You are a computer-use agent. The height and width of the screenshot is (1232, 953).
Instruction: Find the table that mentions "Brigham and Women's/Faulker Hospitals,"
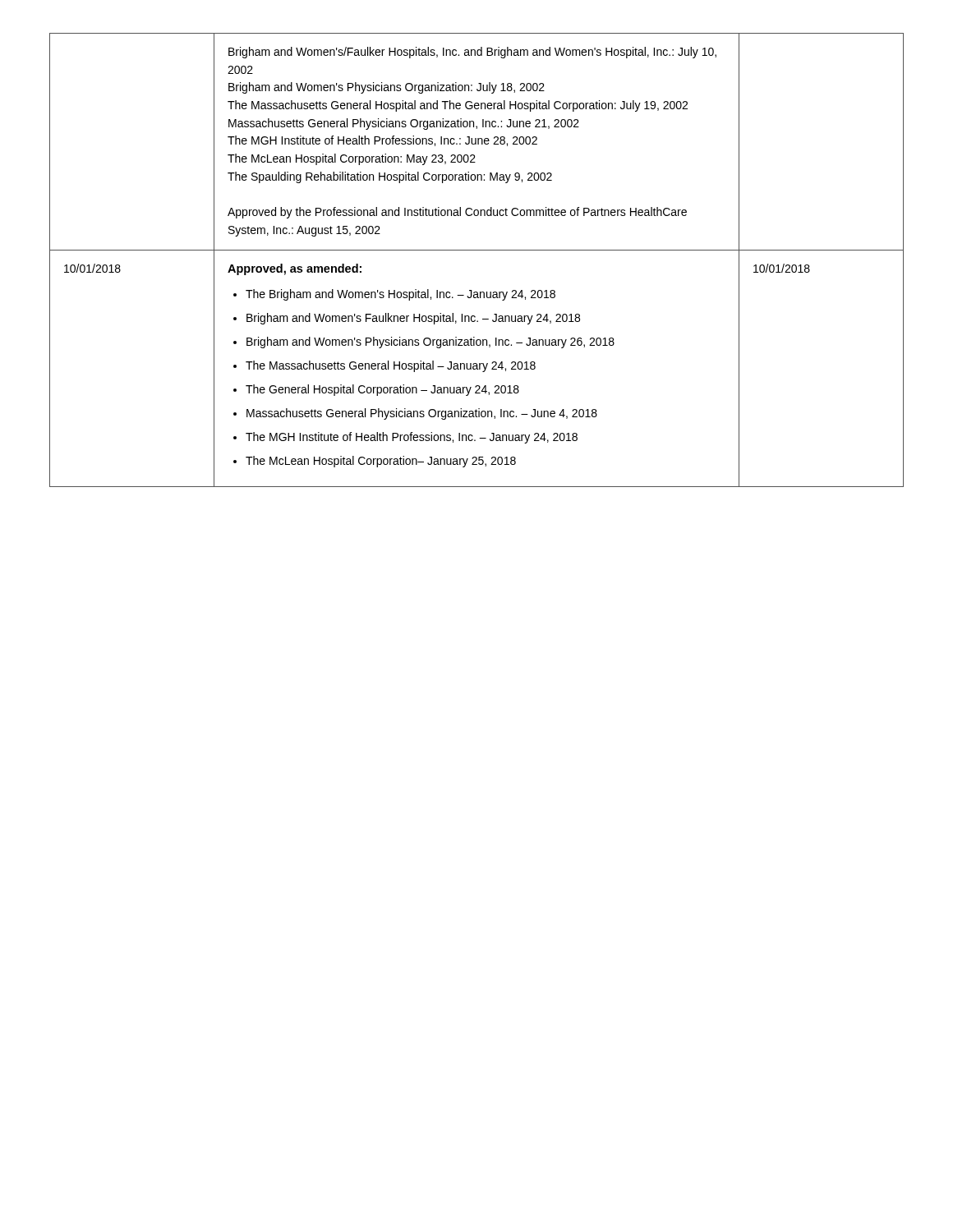(x=476, y=260)
